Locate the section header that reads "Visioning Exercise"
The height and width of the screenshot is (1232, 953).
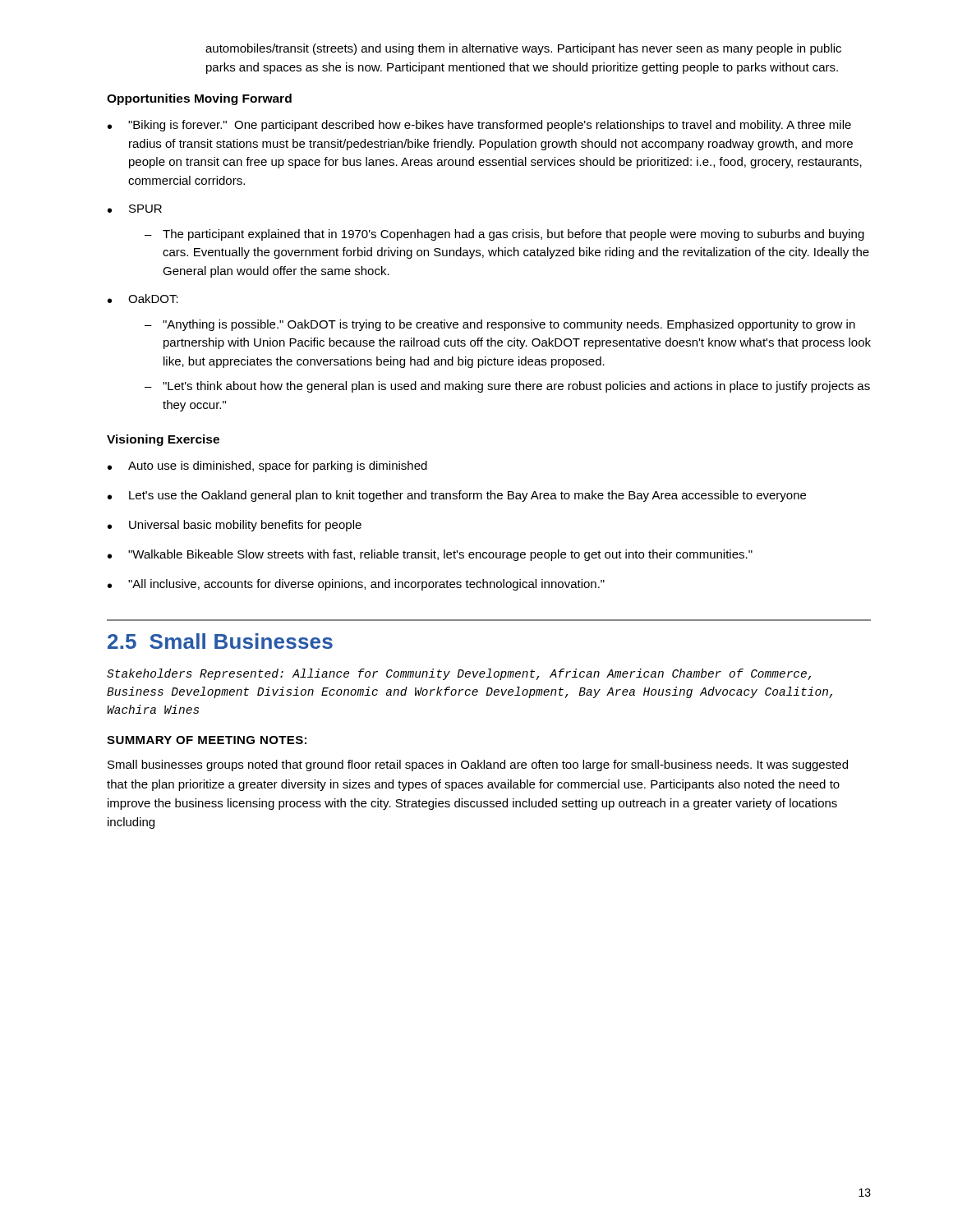pos(163,439)
